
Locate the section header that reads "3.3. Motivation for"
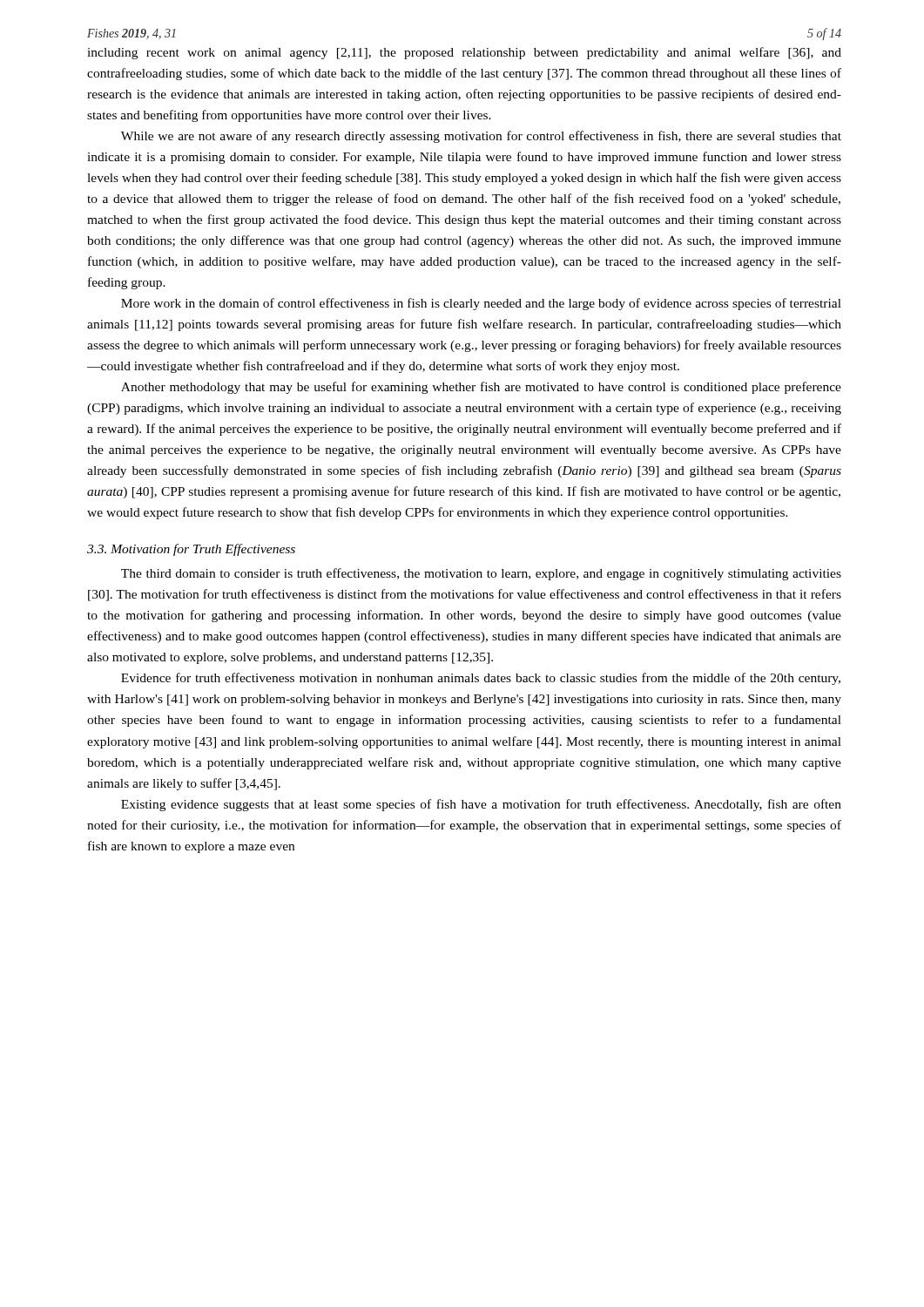191,549
